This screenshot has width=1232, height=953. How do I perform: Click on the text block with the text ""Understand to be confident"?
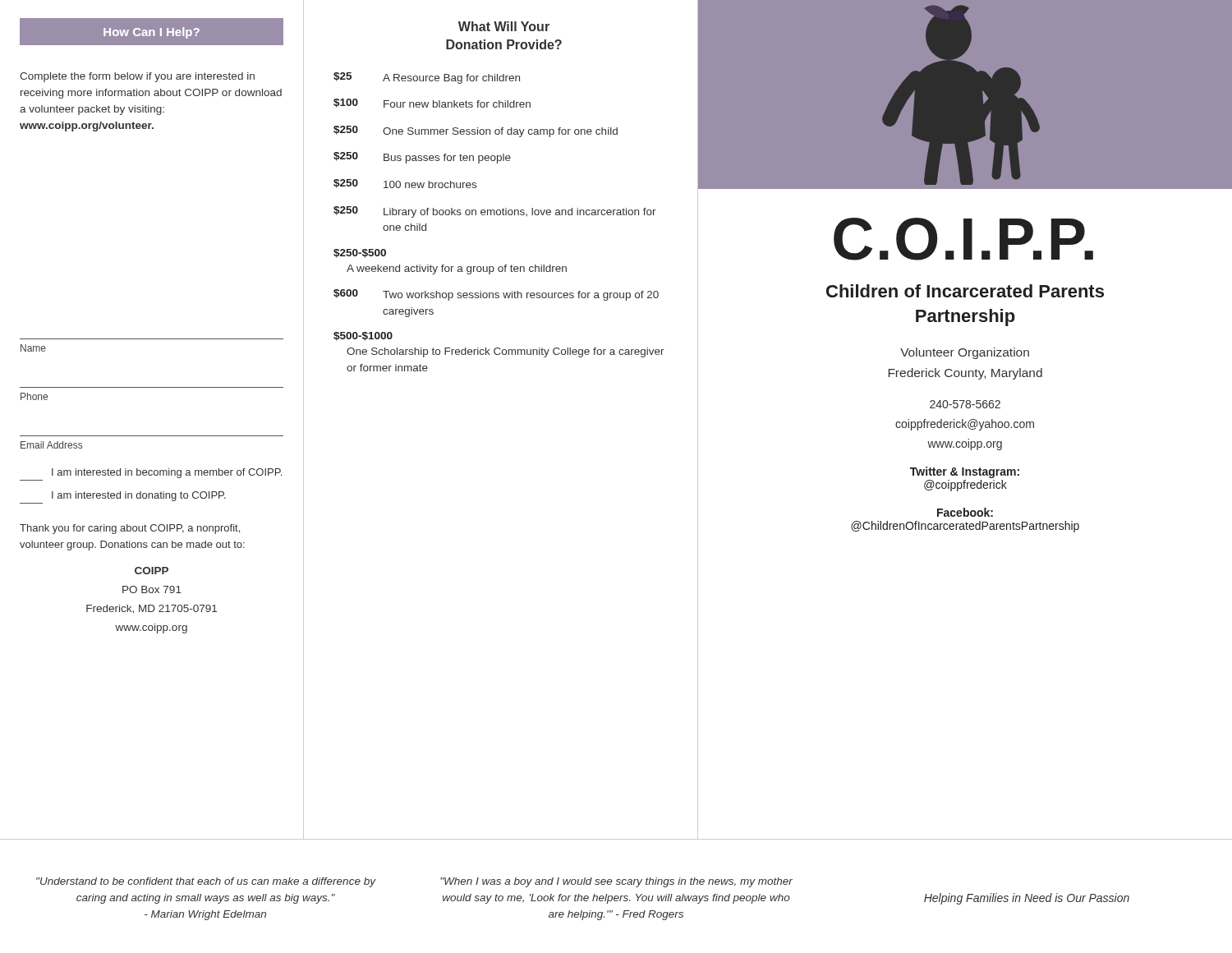(x=205, y=898)
